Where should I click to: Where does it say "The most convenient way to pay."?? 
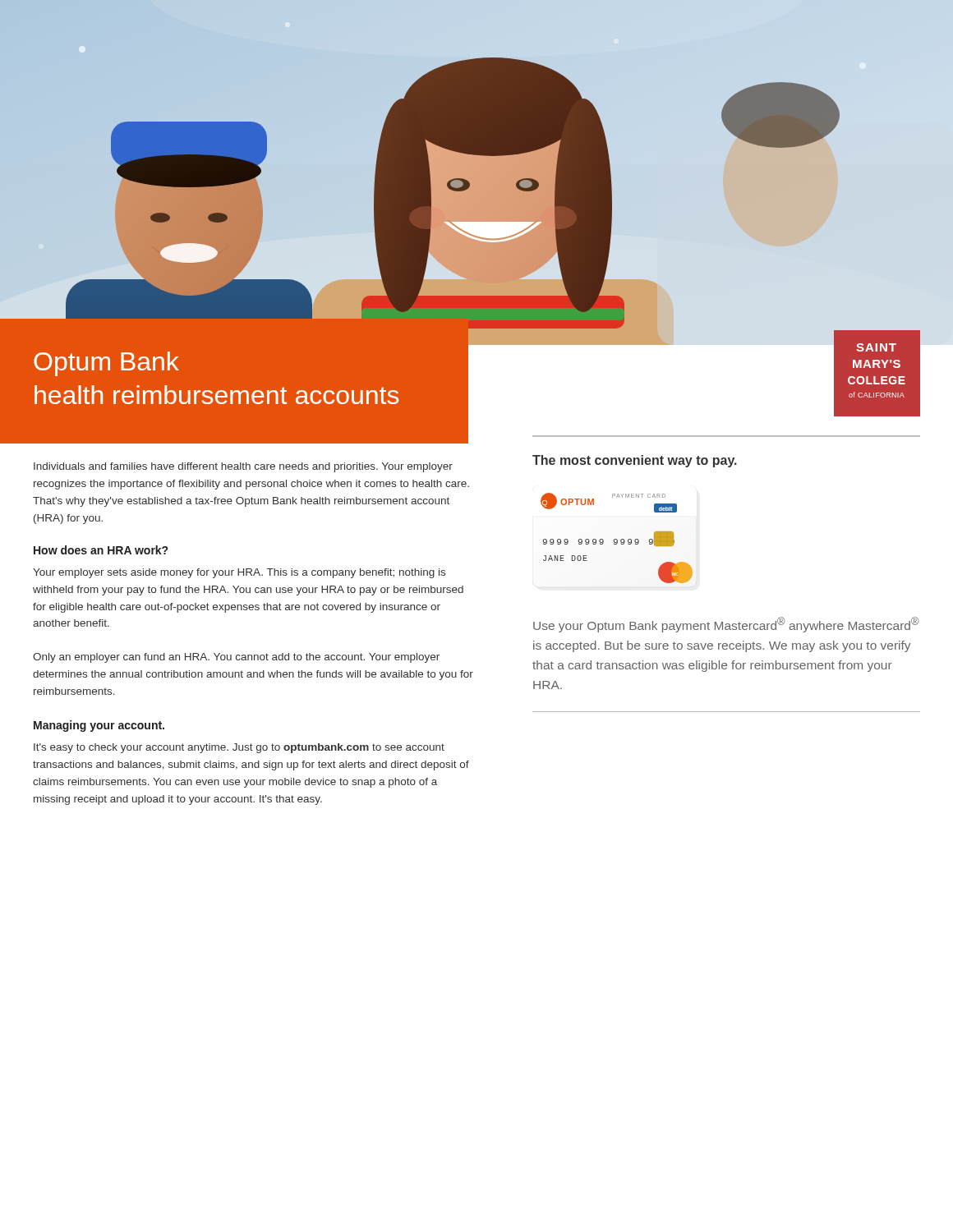coord(635,460)
